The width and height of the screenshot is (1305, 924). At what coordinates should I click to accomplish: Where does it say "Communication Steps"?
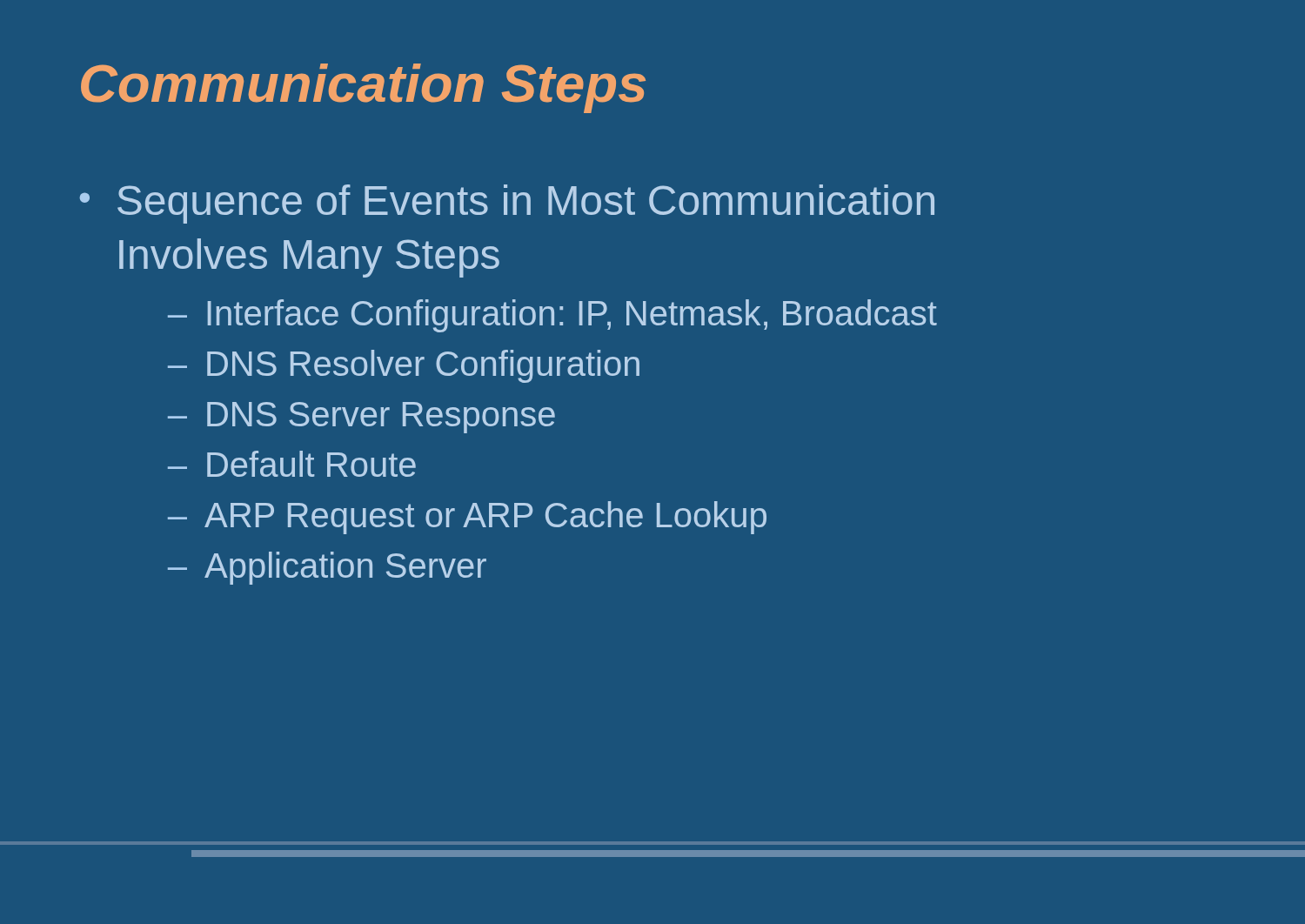[x=363, y=83]
